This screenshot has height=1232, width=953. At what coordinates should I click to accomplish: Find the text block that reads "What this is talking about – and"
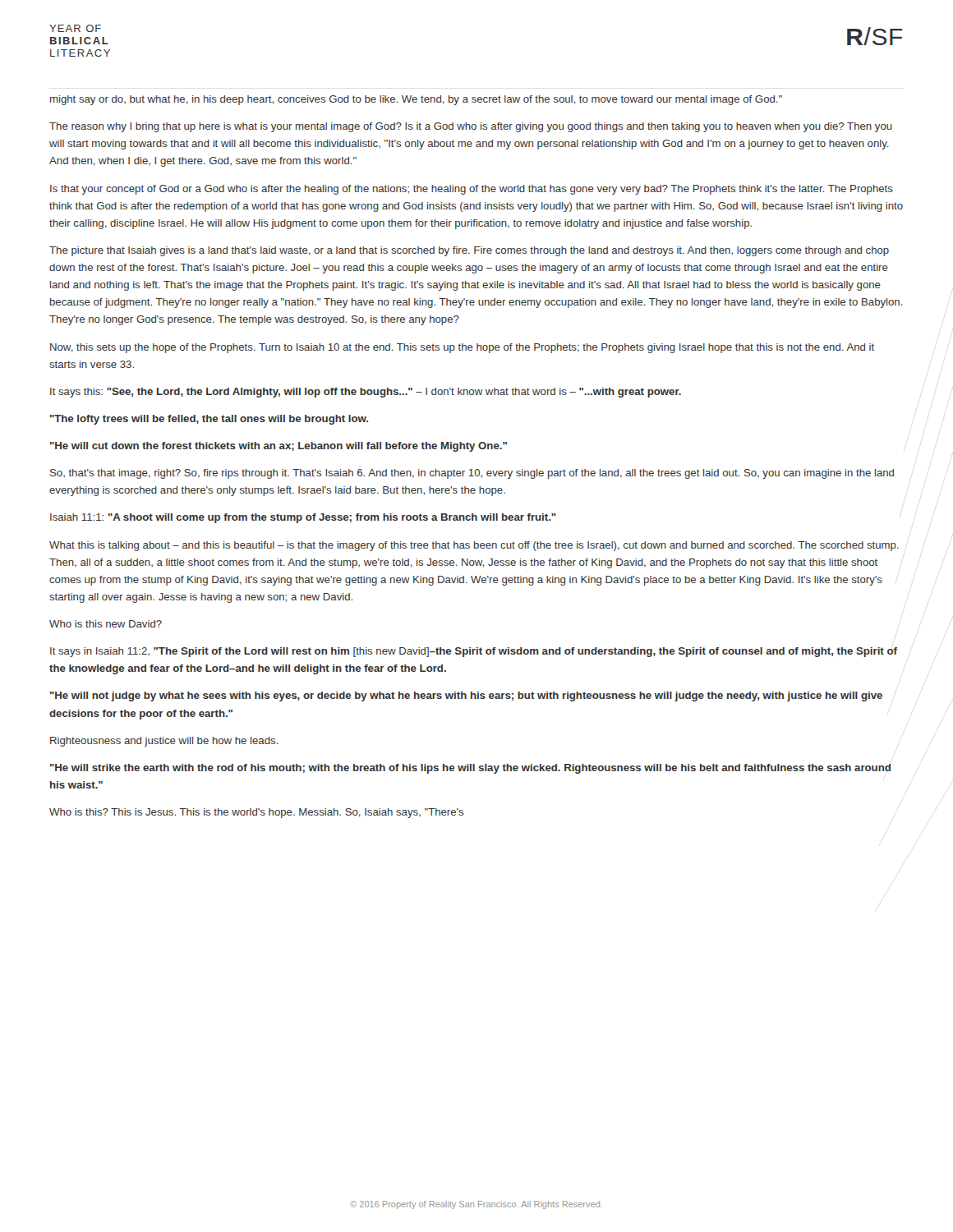(x=476, y=571)
